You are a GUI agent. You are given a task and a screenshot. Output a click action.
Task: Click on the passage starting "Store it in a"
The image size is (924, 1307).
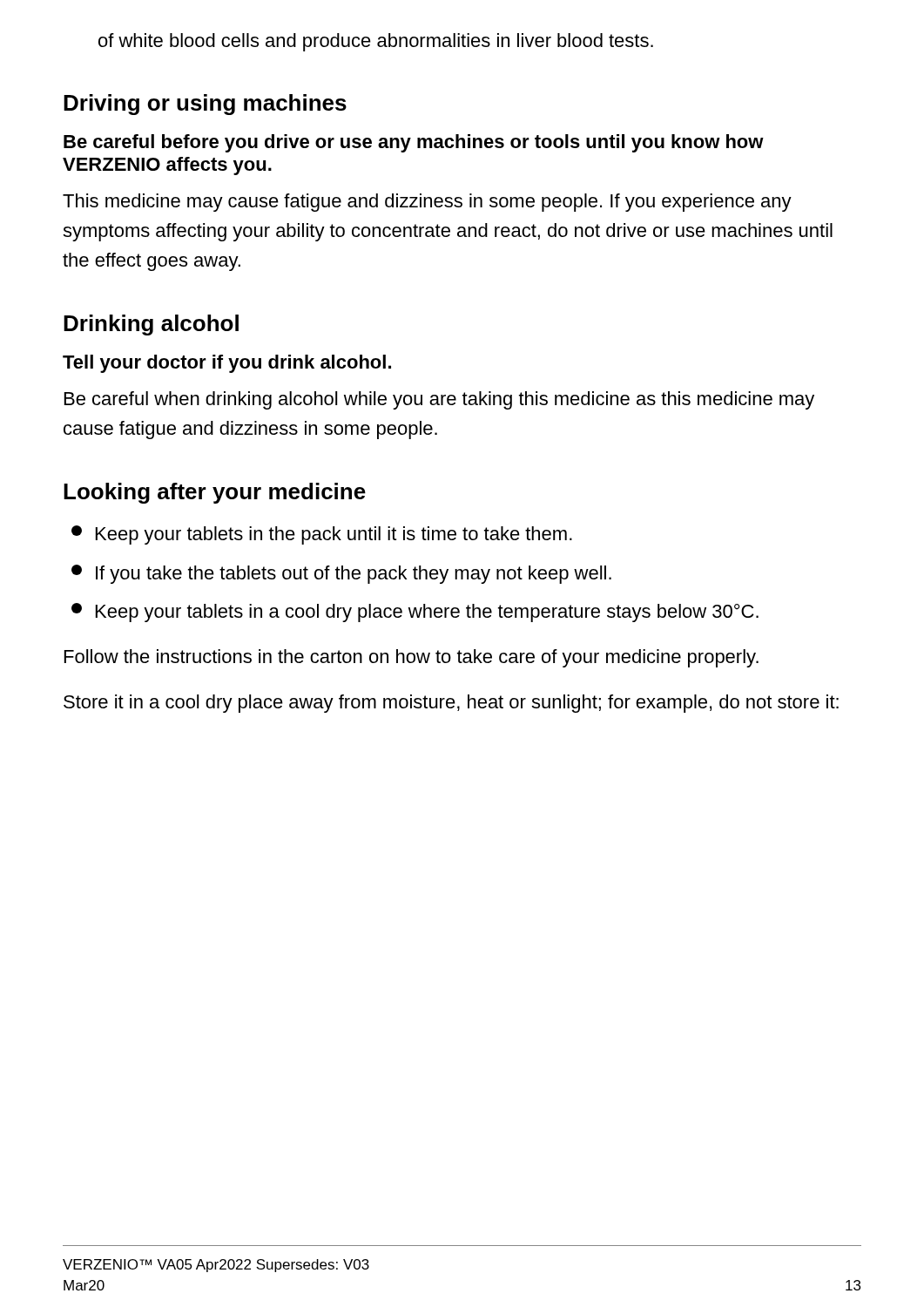(x=451, y=702)
